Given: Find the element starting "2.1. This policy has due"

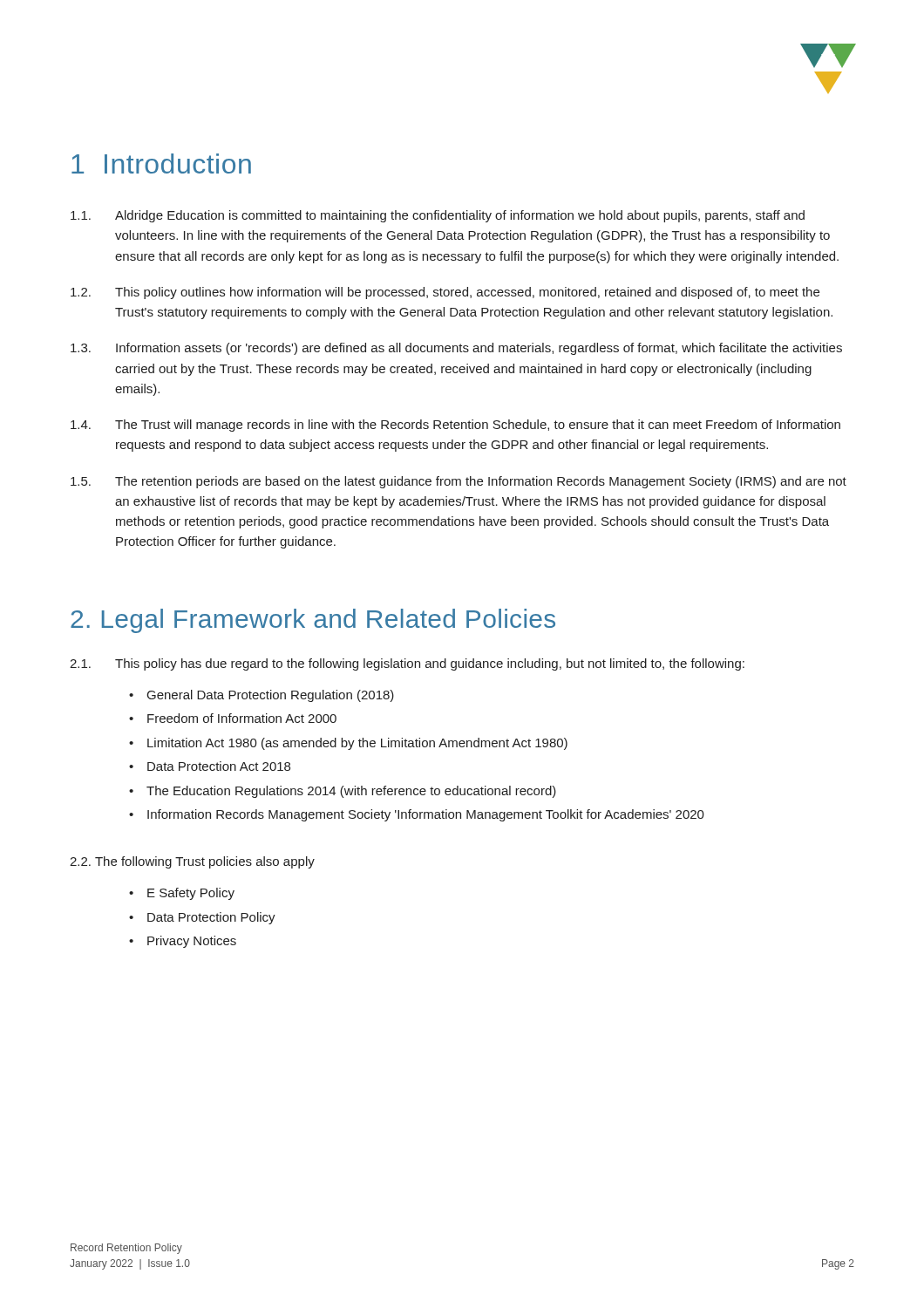Looking at the screenshot, I should pos(462,745).
